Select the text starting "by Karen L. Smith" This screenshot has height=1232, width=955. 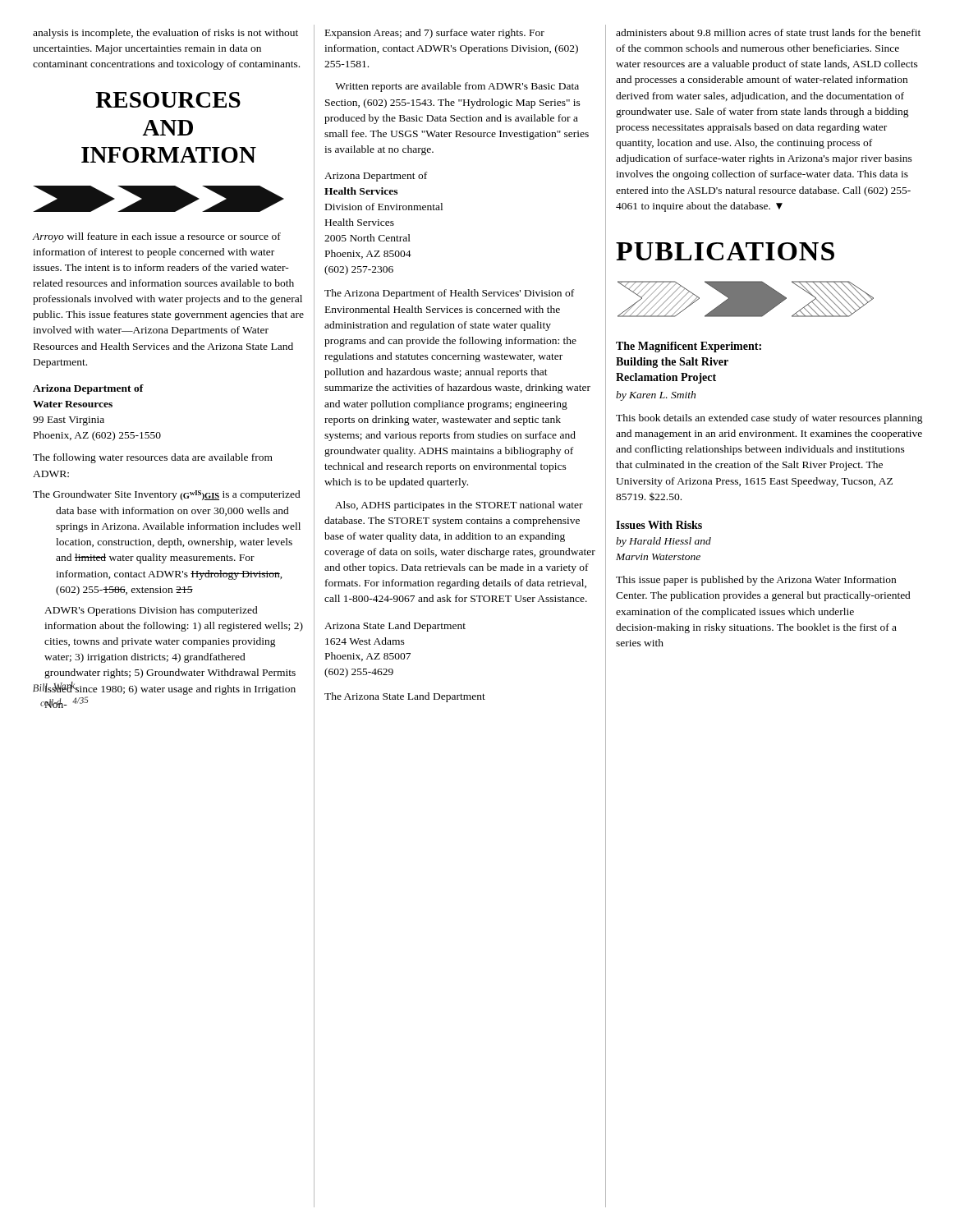tap(656, 395)
